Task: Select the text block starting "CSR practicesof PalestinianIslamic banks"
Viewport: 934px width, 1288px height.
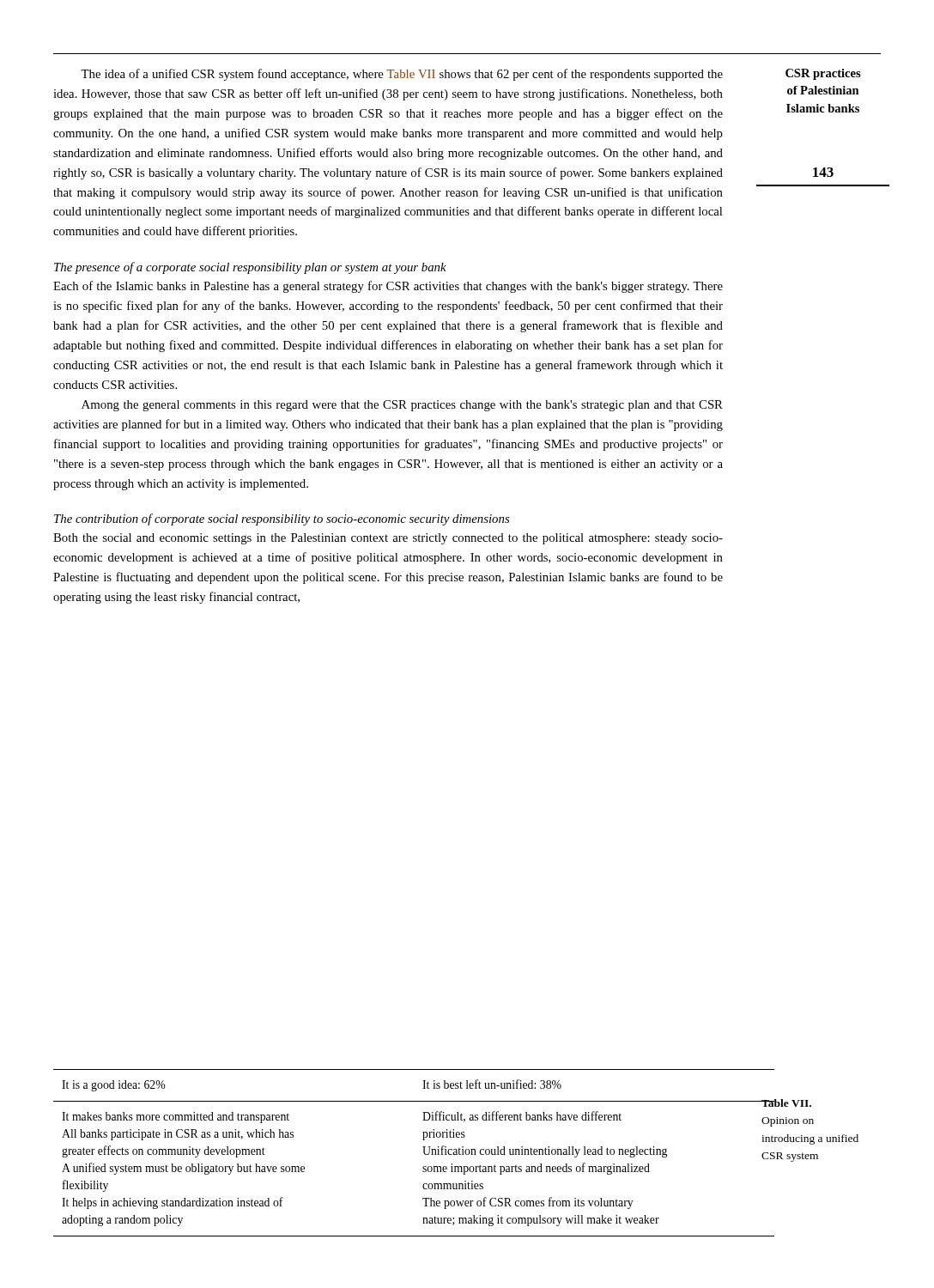Action: click(x=823, y=90)
